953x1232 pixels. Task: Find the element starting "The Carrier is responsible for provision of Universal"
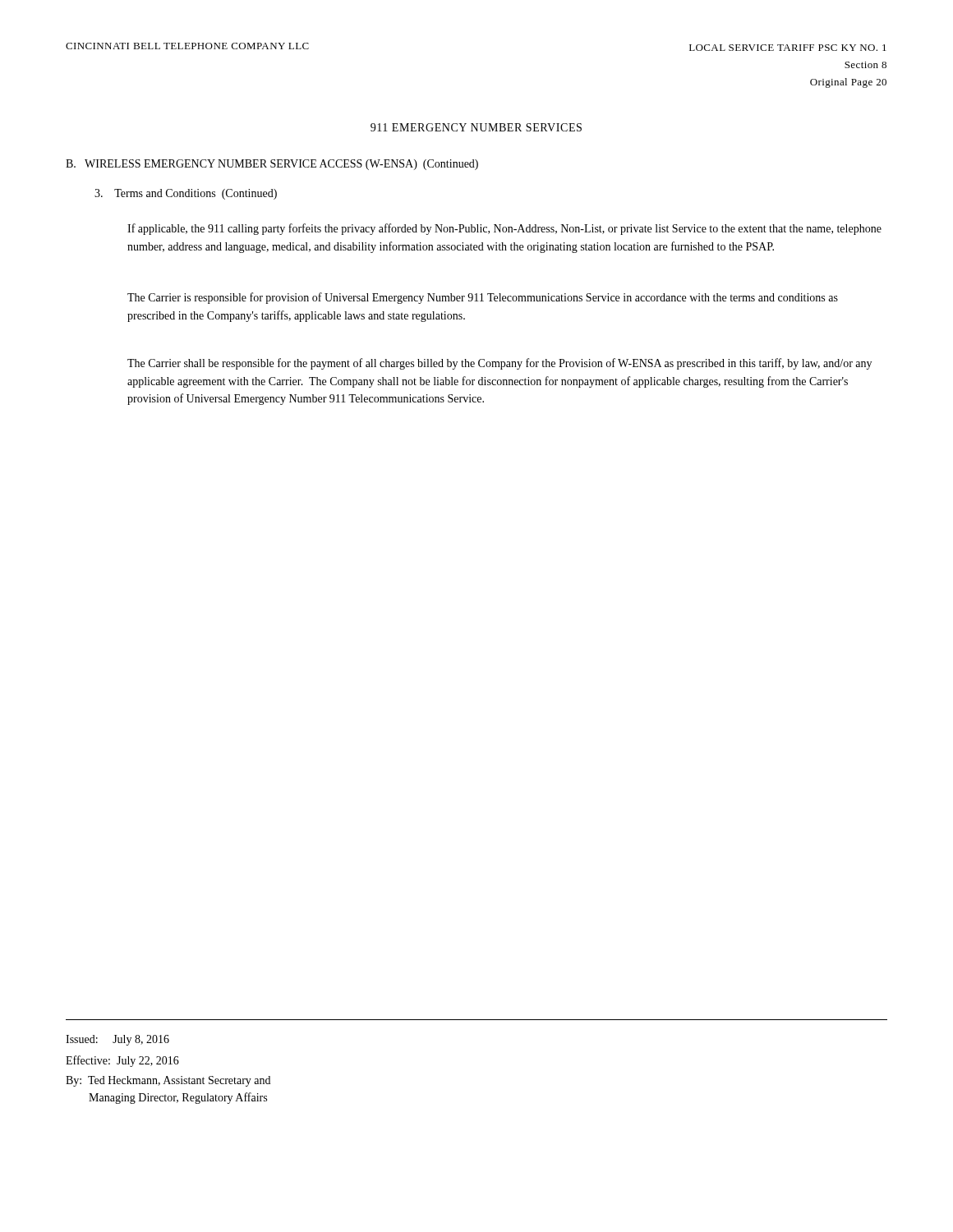click(483, 307)
